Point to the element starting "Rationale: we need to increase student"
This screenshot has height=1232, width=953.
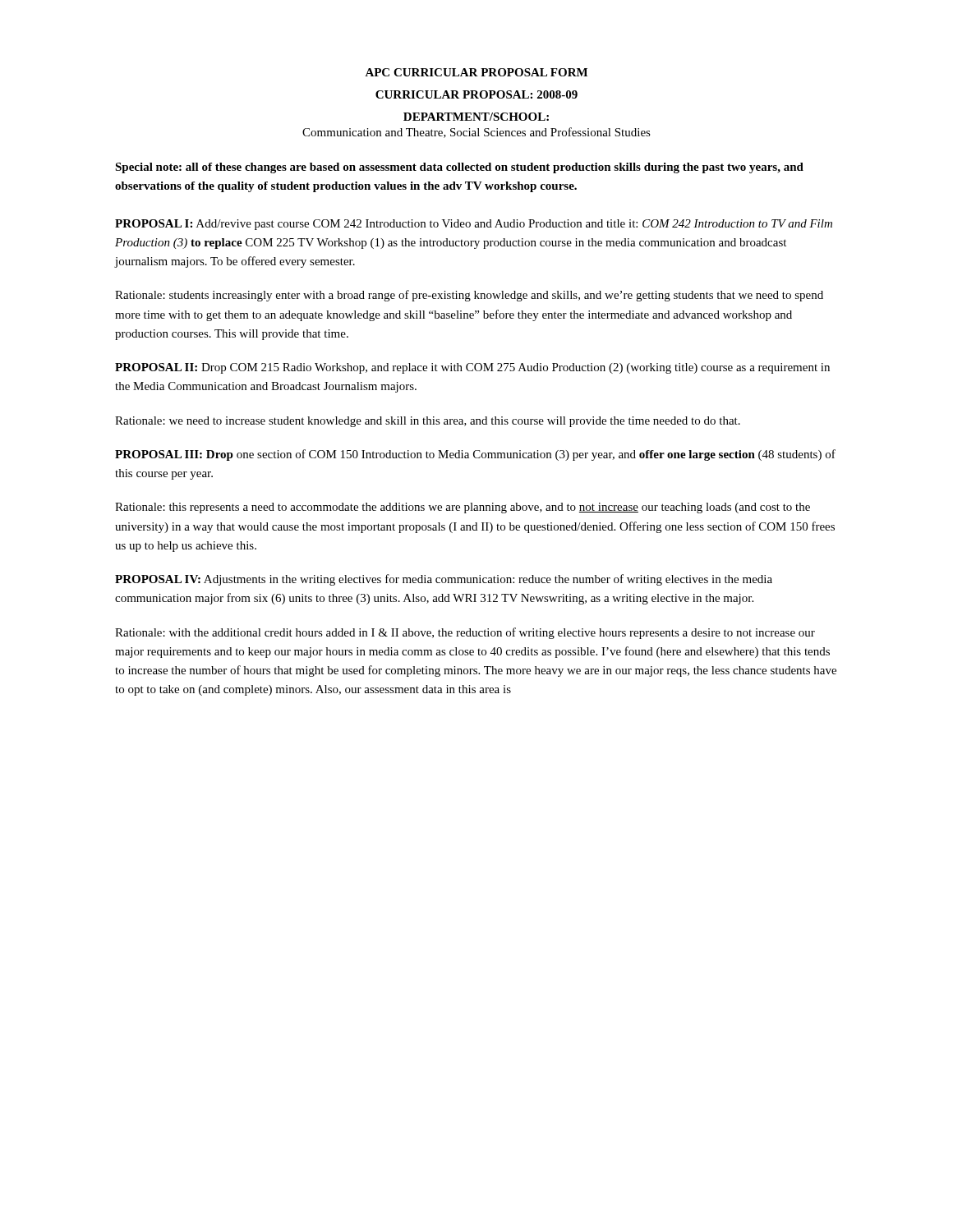pyautogui.click(x=476, y=421)
